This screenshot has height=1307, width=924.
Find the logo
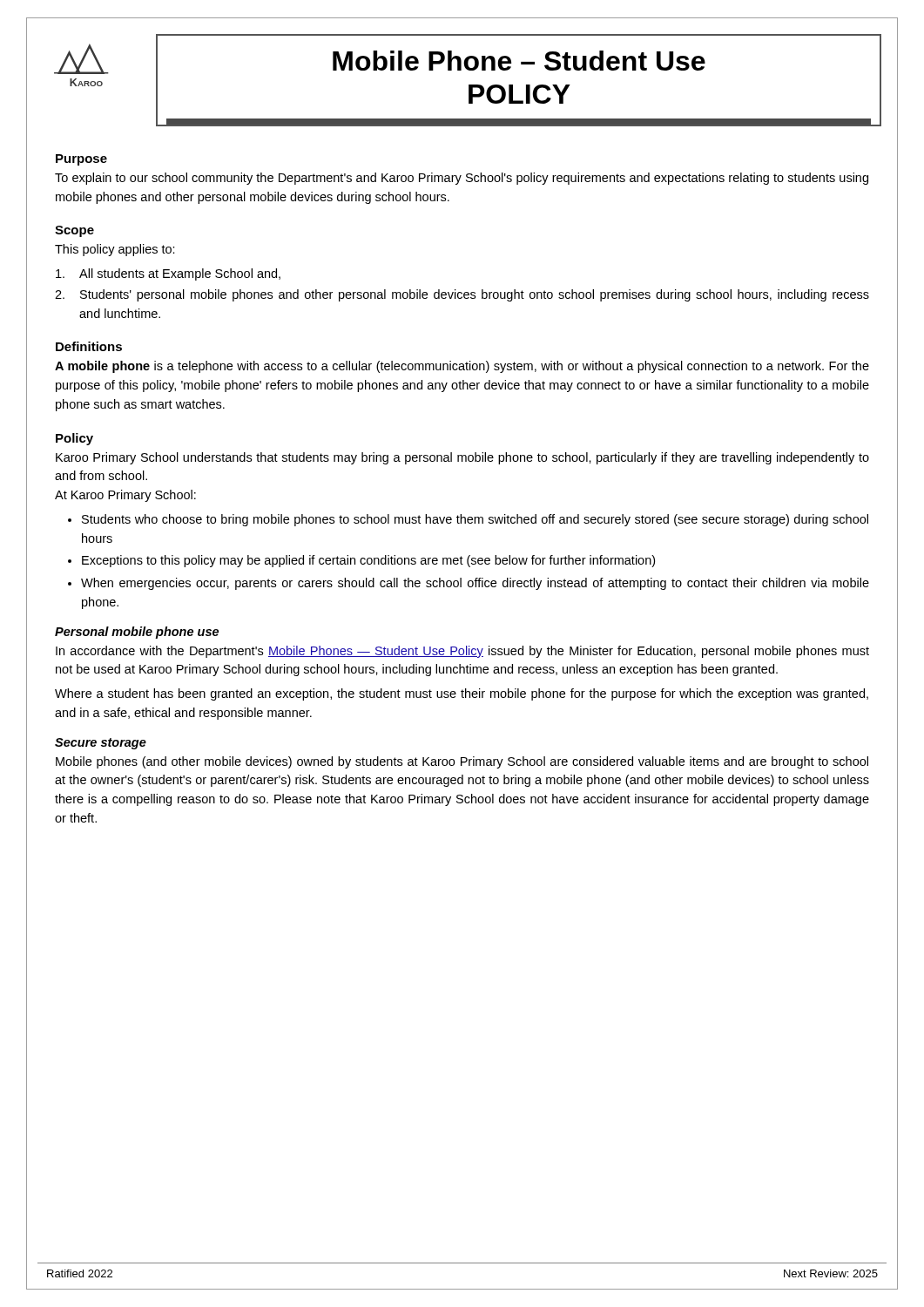point(95,68)
